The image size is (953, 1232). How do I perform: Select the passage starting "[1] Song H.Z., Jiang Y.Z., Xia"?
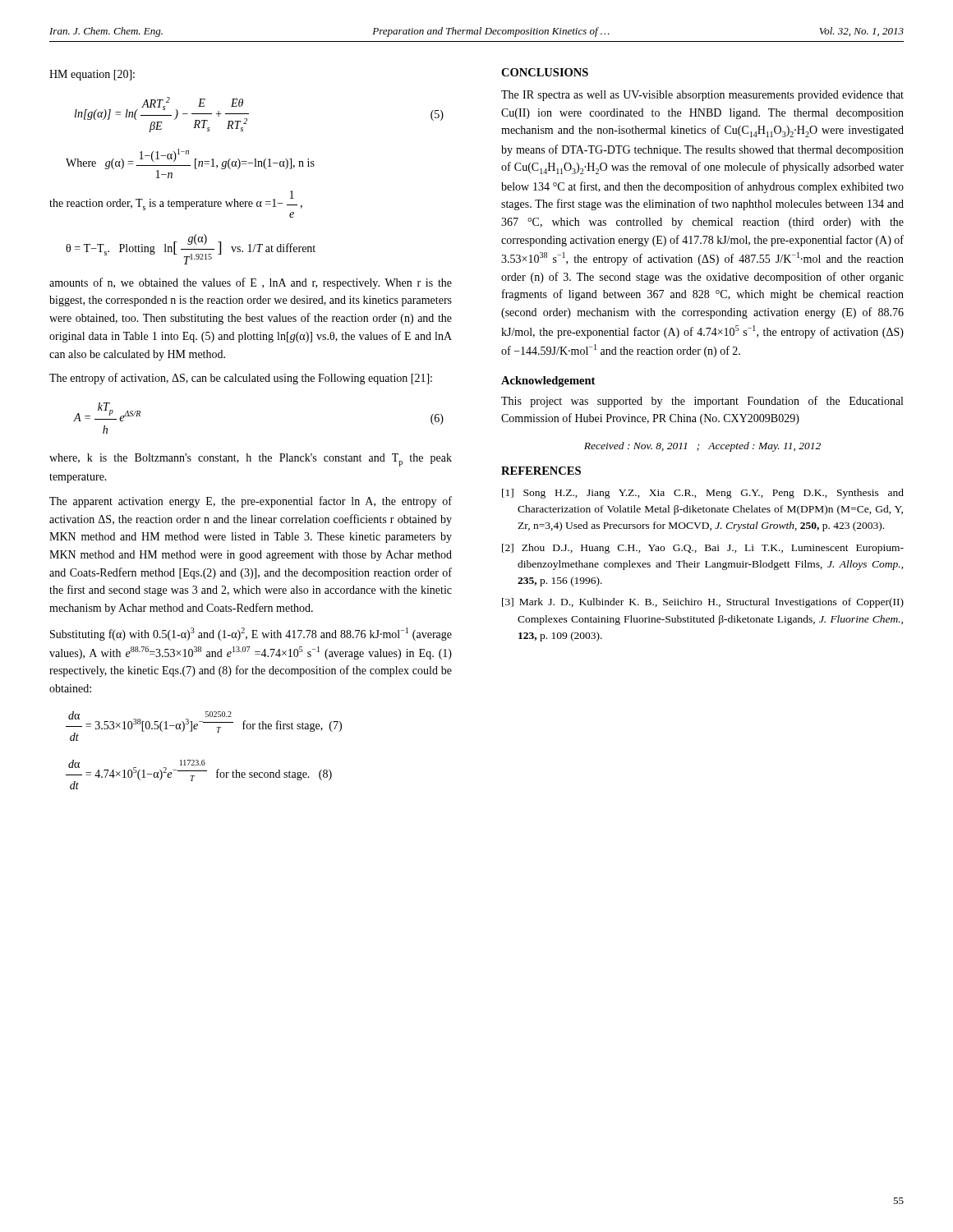[702, 509]
